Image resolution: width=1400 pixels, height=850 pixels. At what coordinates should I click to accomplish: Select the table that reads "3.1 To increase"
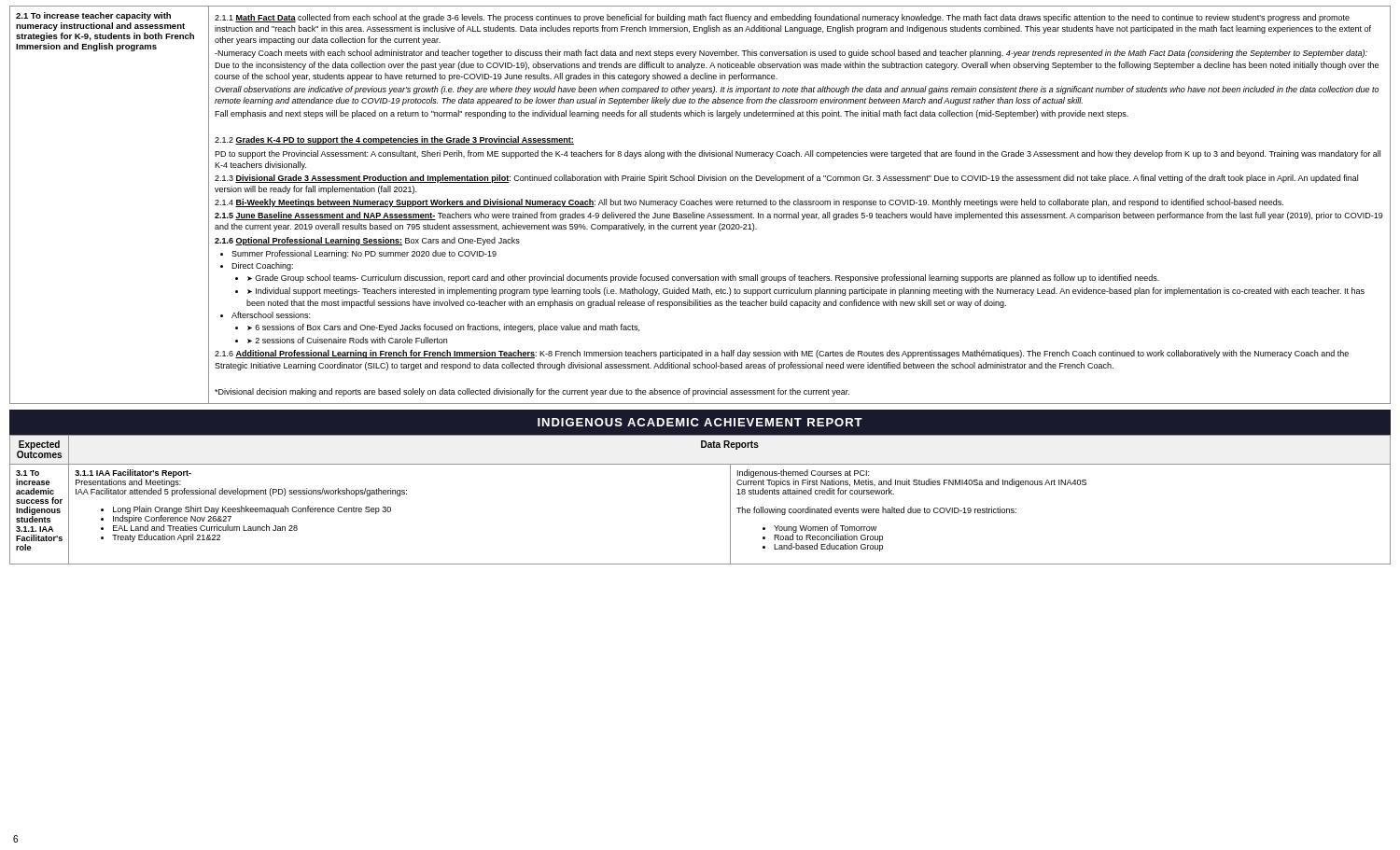click(x=700, y=500)
